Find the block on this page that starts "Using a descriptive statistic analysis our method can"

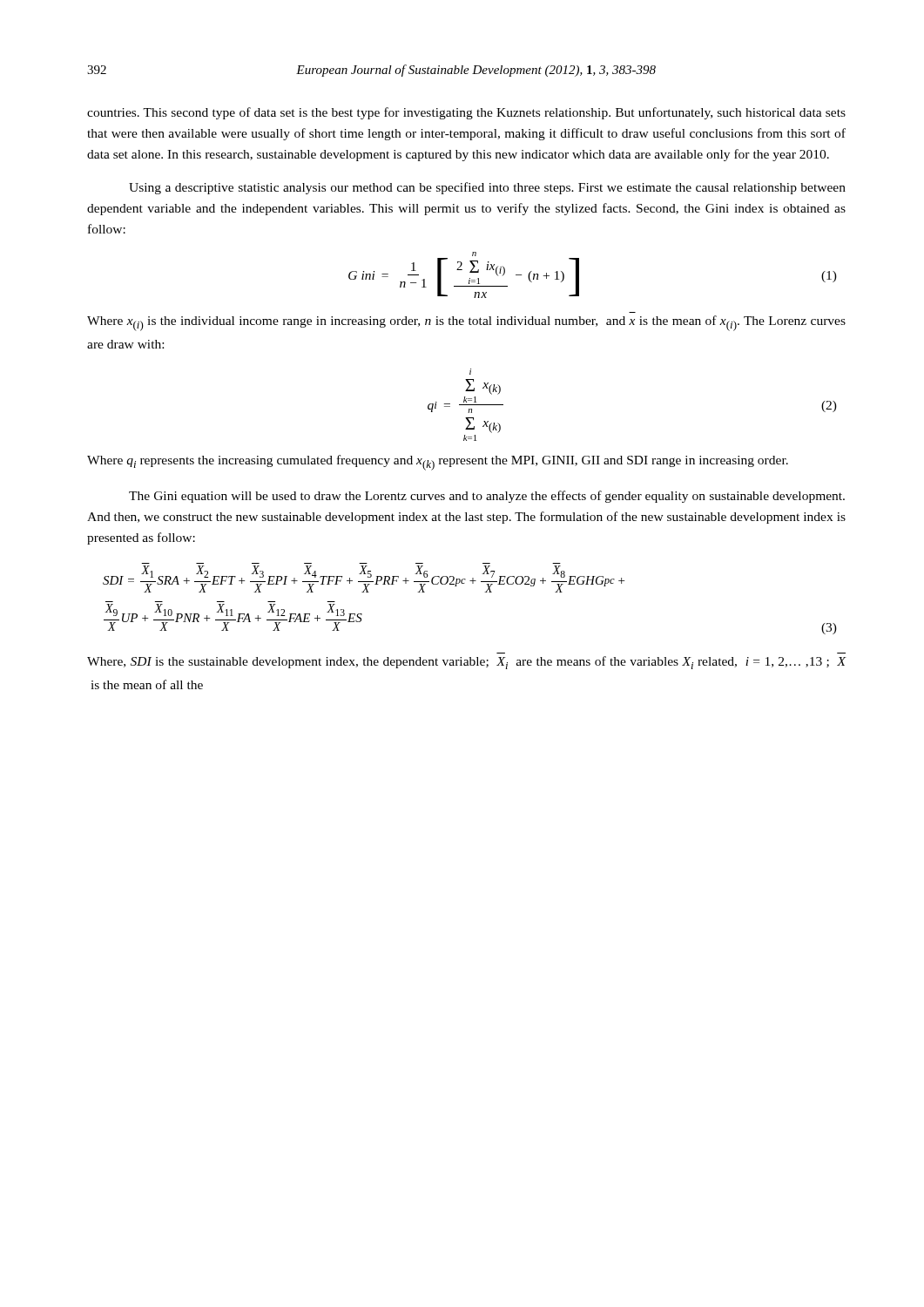pos(466,208)
